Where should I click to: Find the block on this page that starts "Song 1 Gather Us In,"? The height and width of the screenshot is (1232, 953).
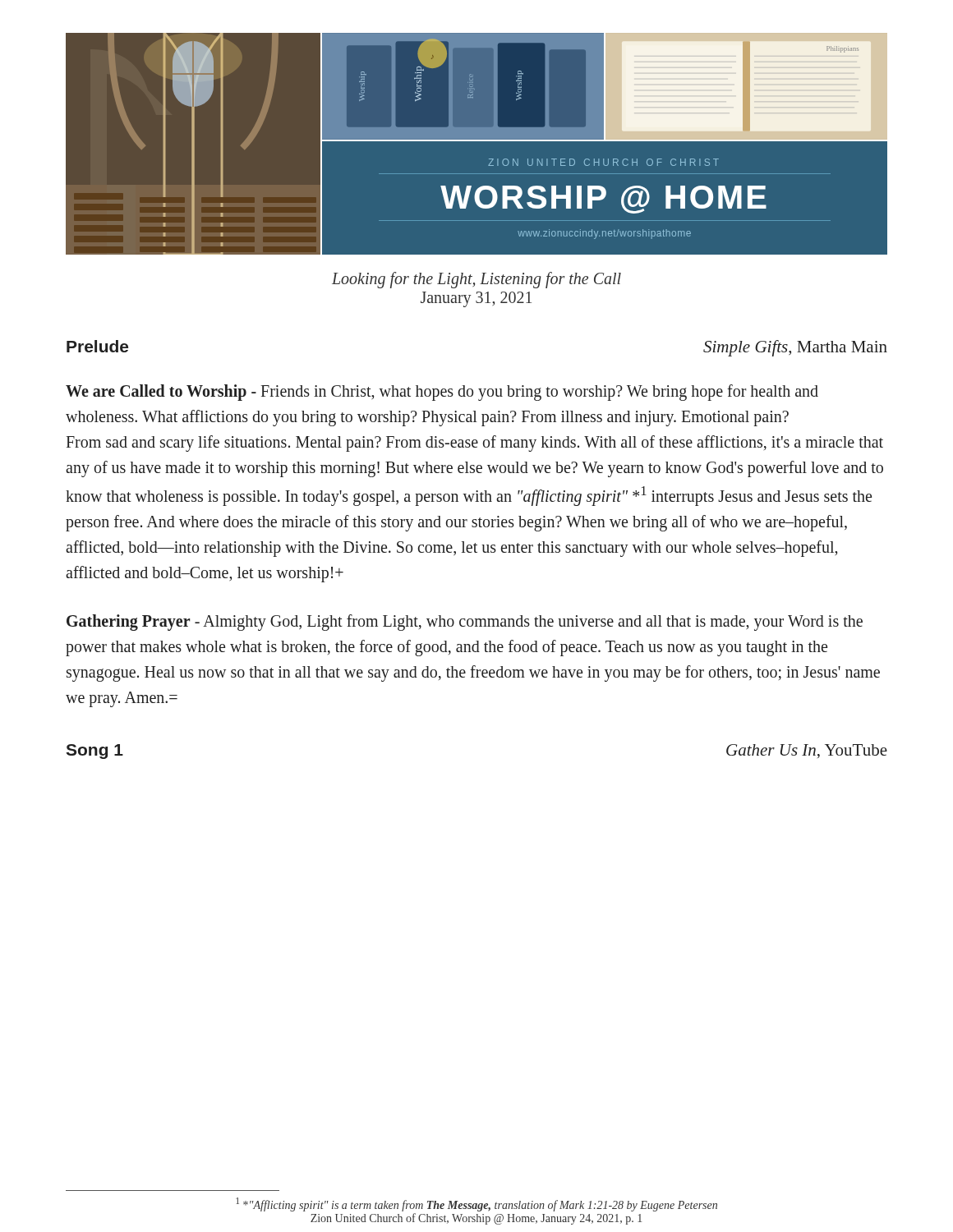point(95,751)
